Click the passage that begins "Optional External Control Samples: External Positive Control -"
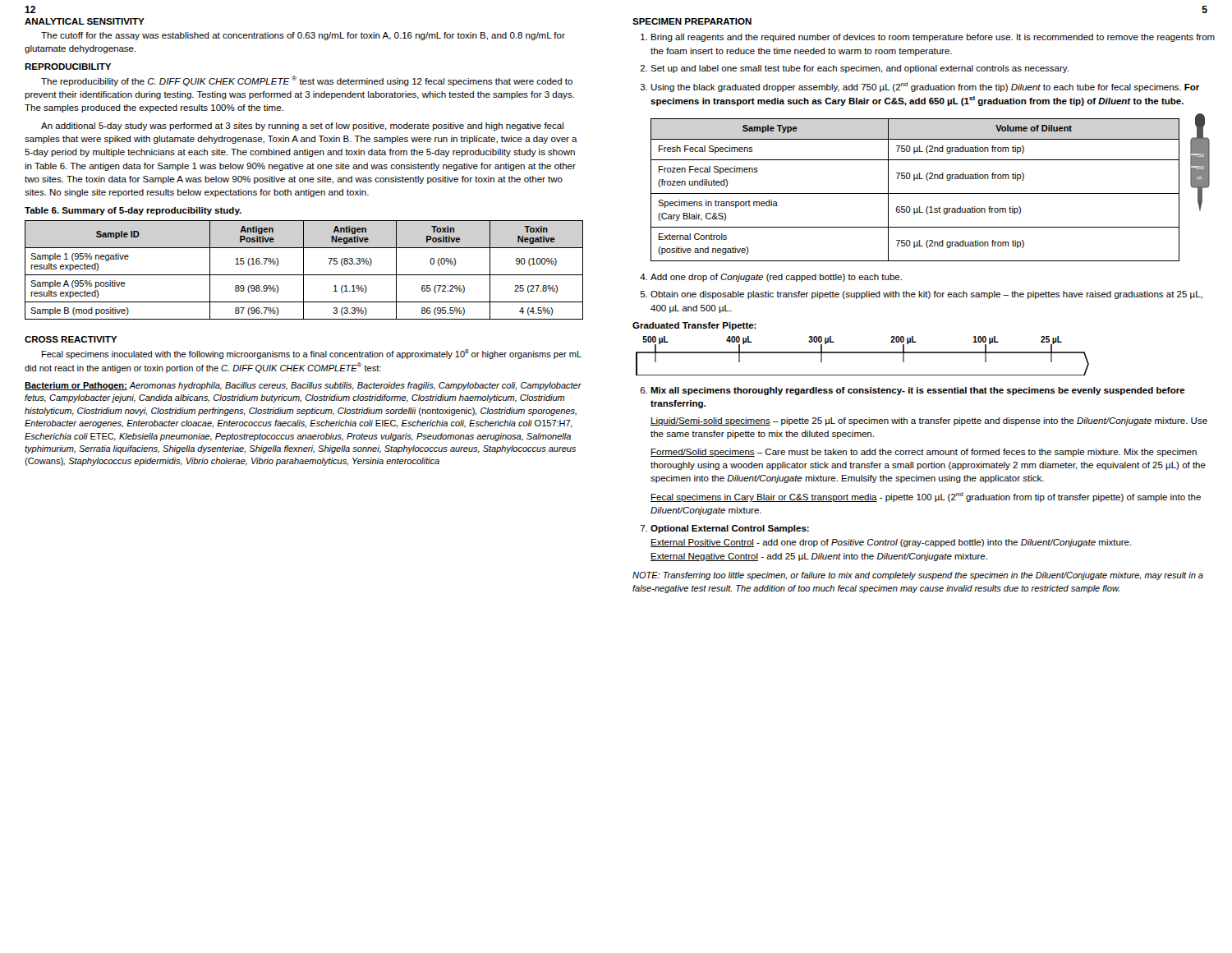Screen dimensions: 953x1232 (891, 542)
